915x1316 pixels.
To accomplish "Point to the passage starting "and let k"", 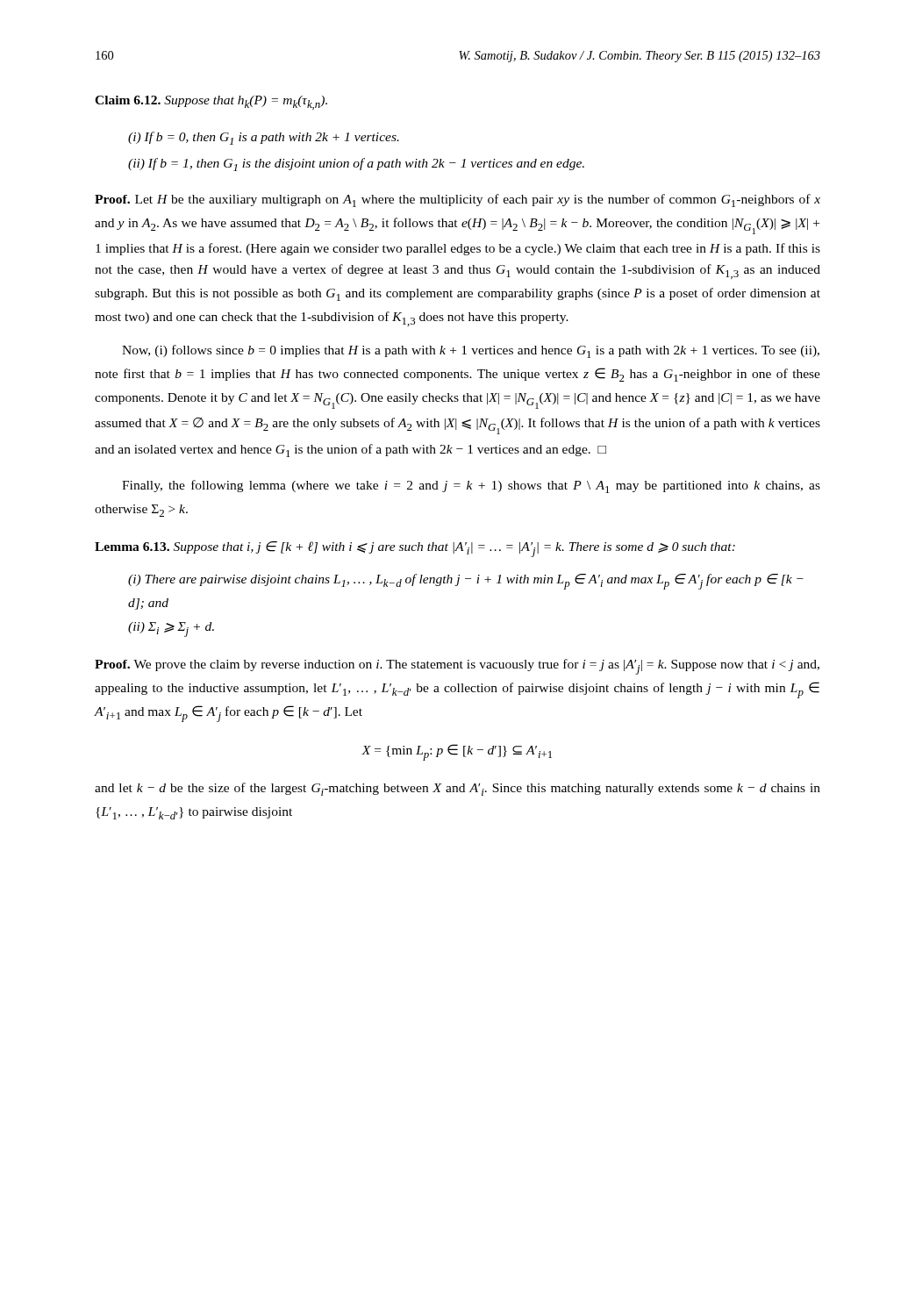I will 458,801.
